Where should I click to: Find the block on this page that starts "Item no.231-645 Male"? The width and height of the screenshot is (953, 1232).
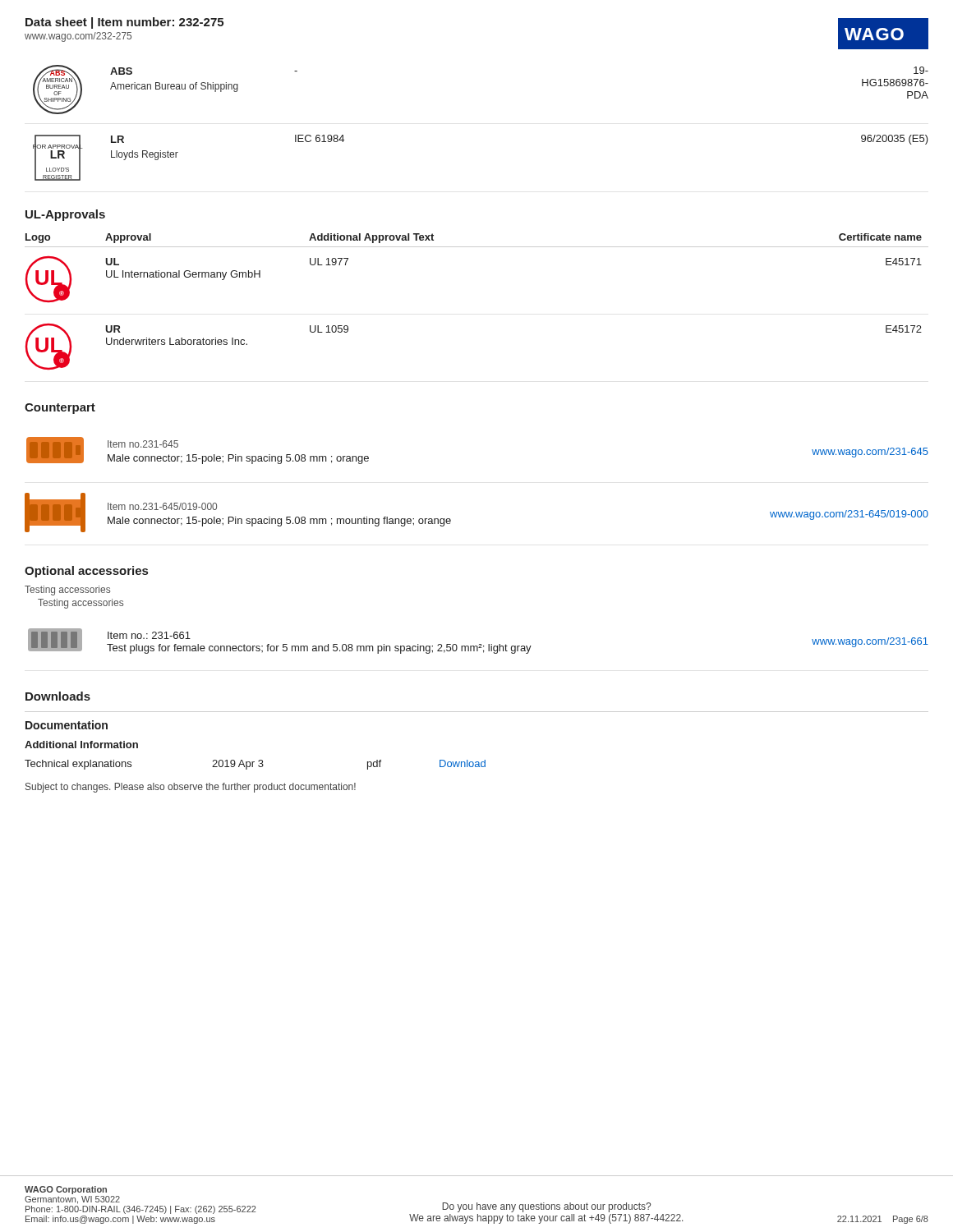pos(171,447)
